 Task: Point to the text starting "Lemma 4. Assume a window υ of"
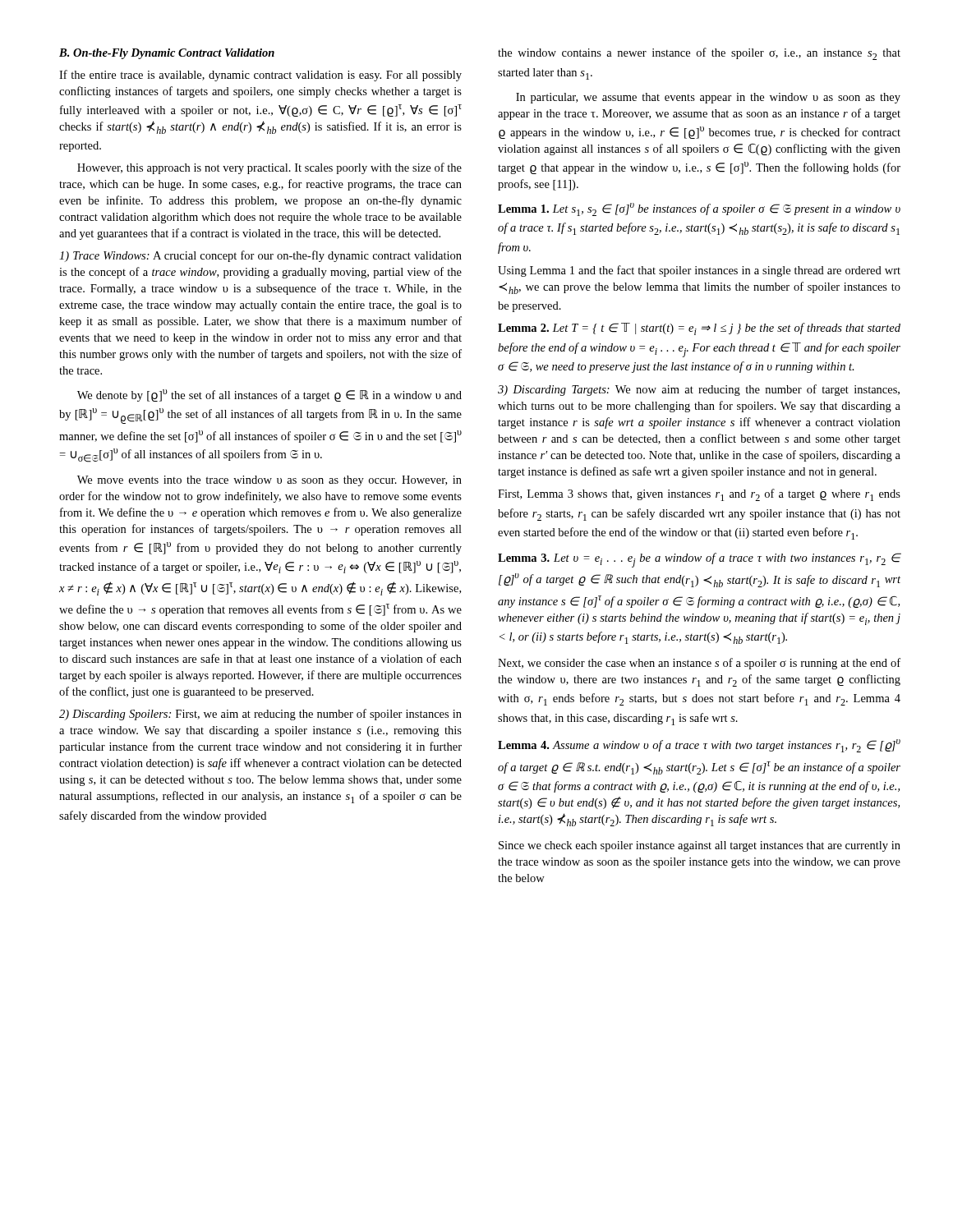(699, 782)
